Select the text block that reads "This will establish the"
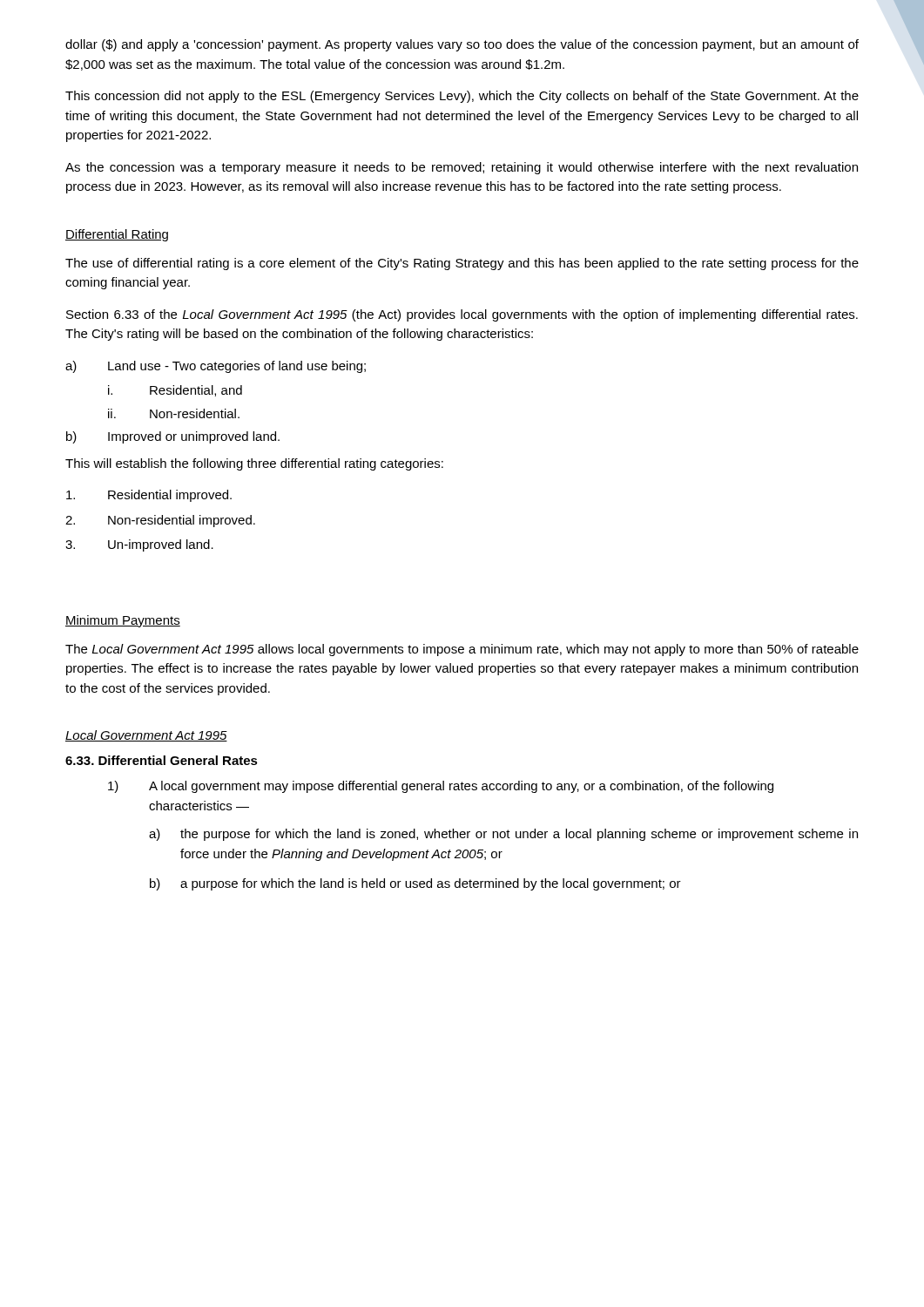The image size is (924, 1307). (x=255, y=463)
